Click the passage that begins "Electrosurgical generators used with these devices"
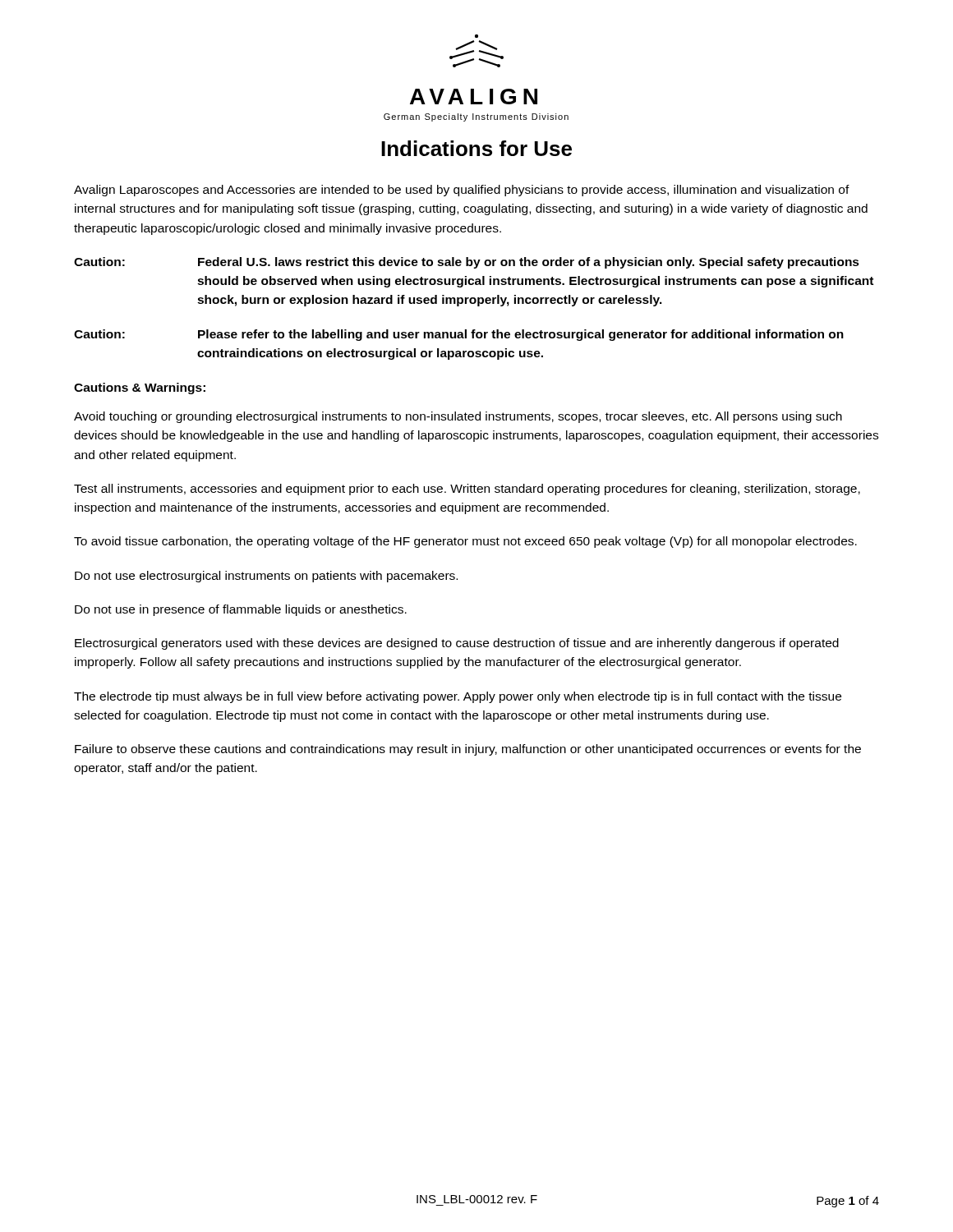This screenshot has width=953, height=1232. pyautogui.click(x=457, y=652)
